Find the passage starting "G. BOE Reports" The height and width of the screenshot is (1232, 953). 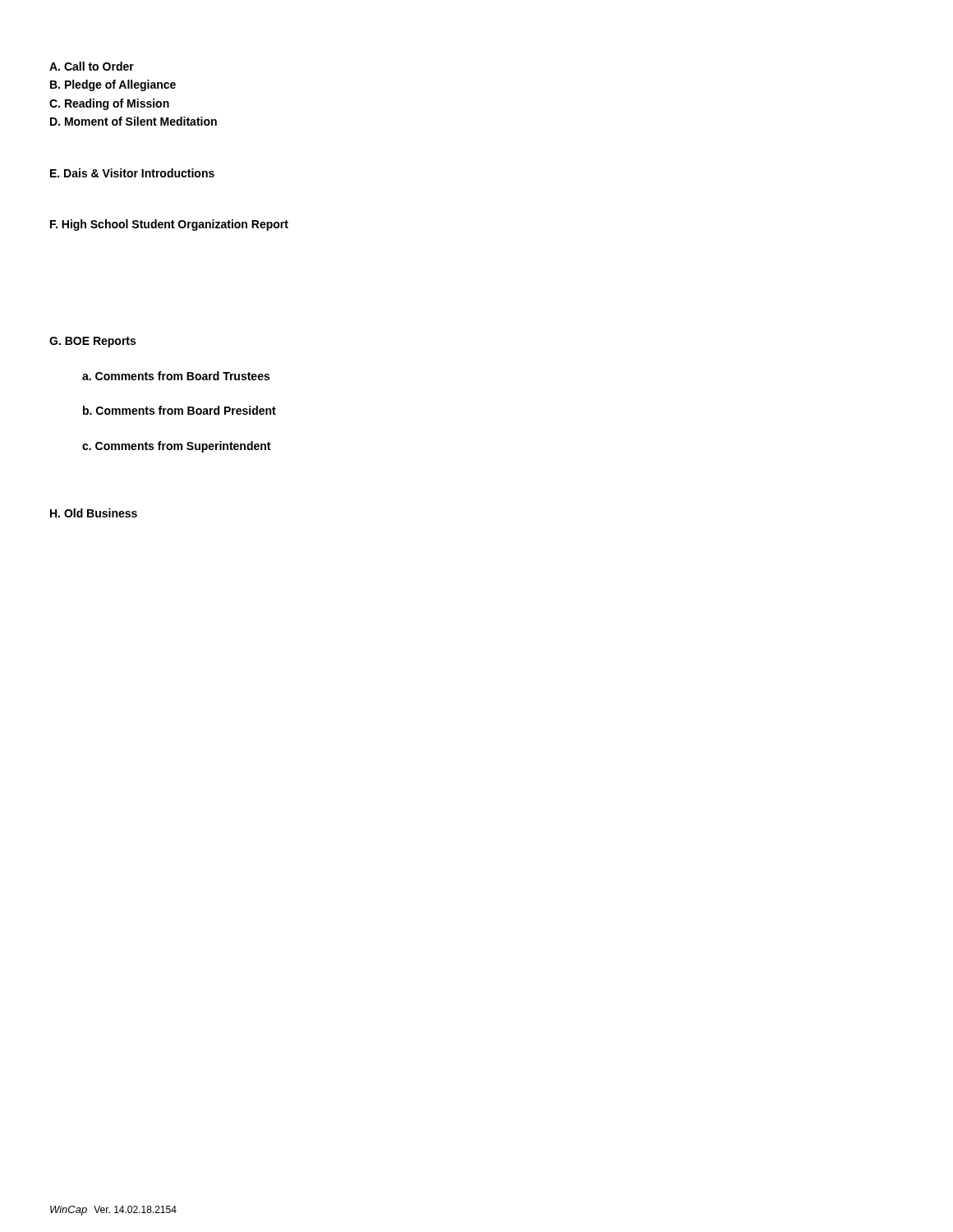tap(93, 341)
